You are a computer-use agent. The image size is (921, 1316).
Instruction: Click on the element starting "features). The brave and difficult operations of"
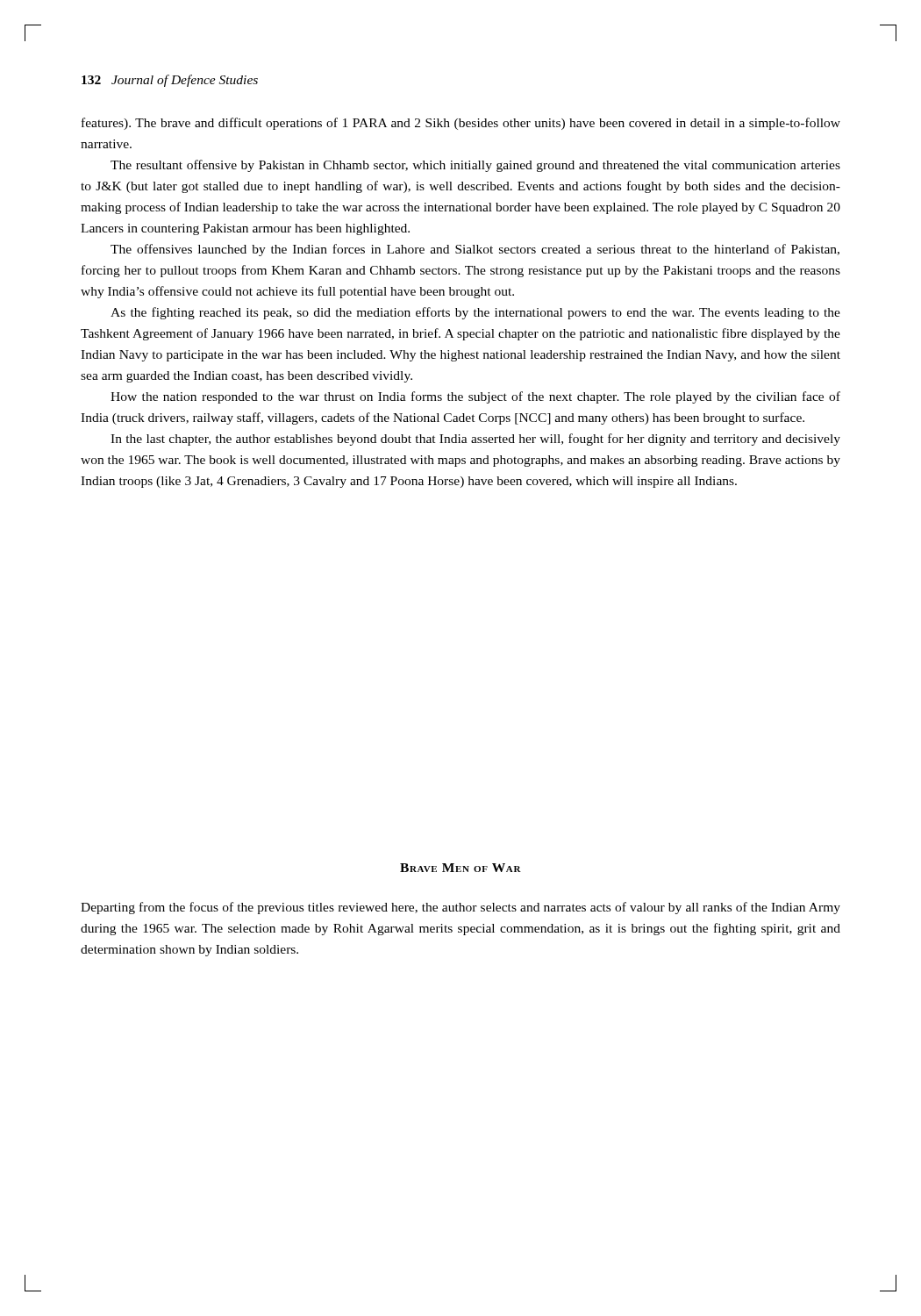[460, 302]
